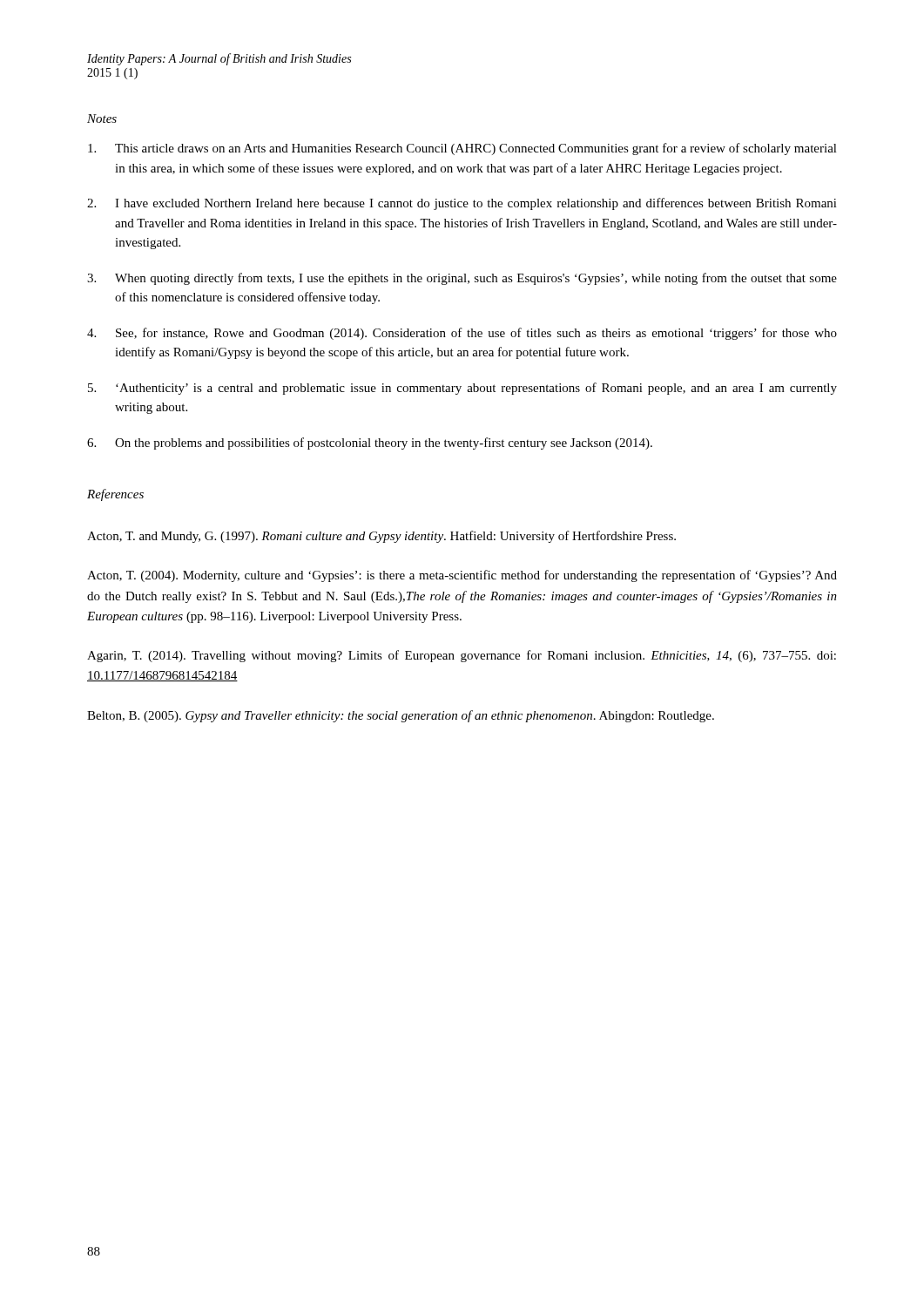Locate the list item that says "5. ‘Authenticity’ is"
This screenshot has width=924, height=1307.
tap(462, 397)
